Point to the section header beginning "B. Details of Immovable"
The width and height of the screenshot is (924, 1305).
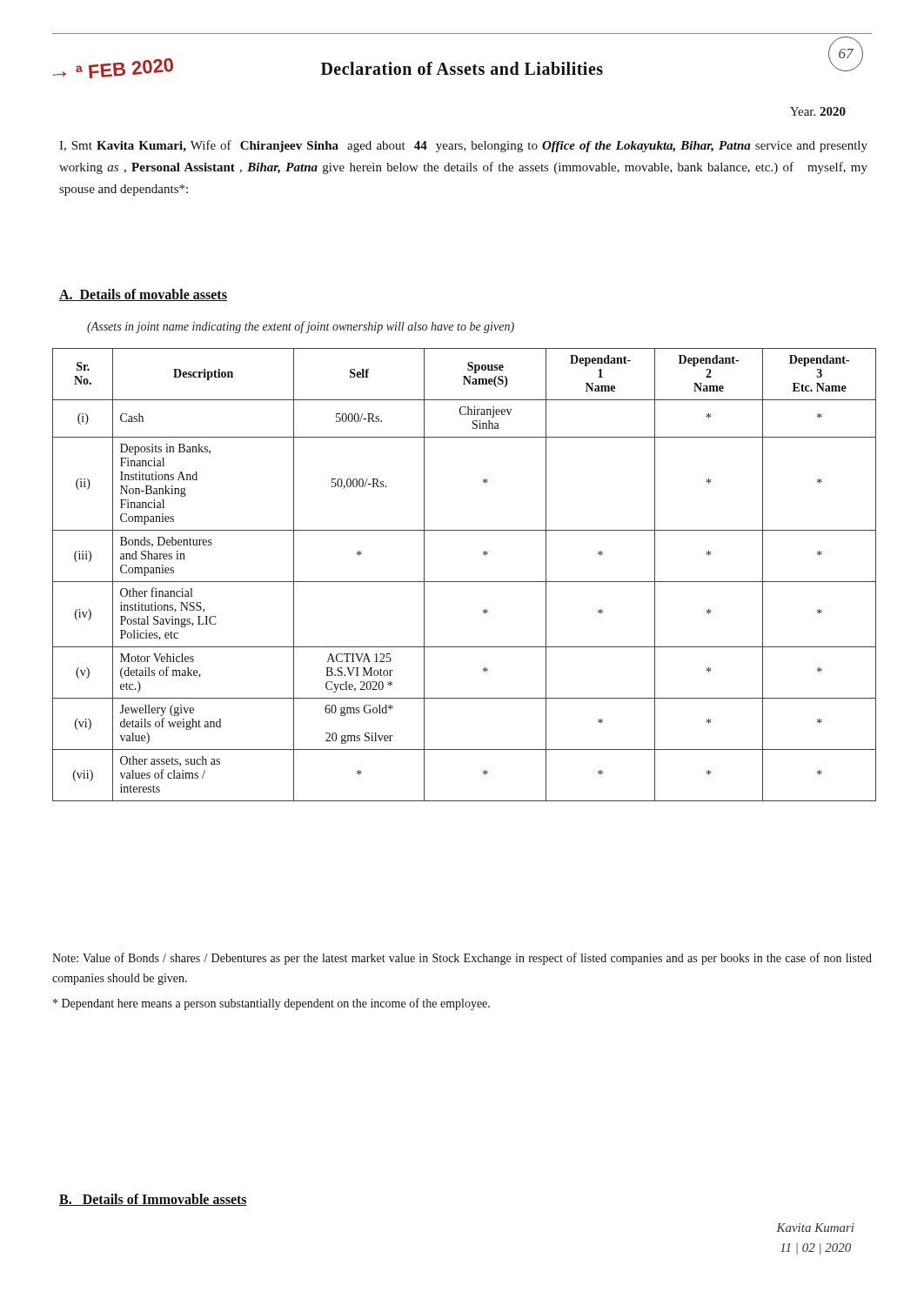pos(153,1199)
